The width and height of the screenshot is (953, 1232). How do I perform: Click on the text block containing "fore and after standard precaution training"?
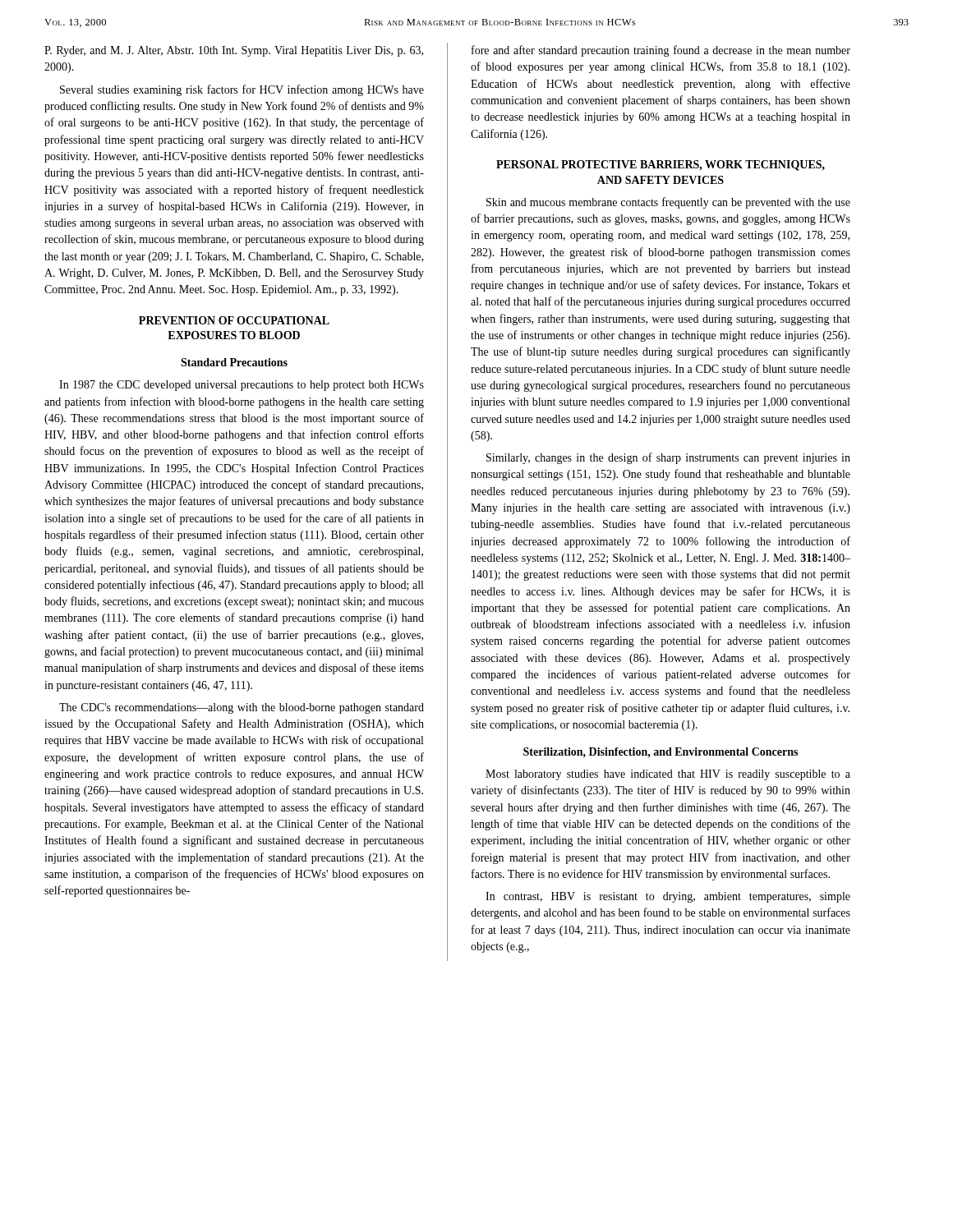tap(661, 93)
